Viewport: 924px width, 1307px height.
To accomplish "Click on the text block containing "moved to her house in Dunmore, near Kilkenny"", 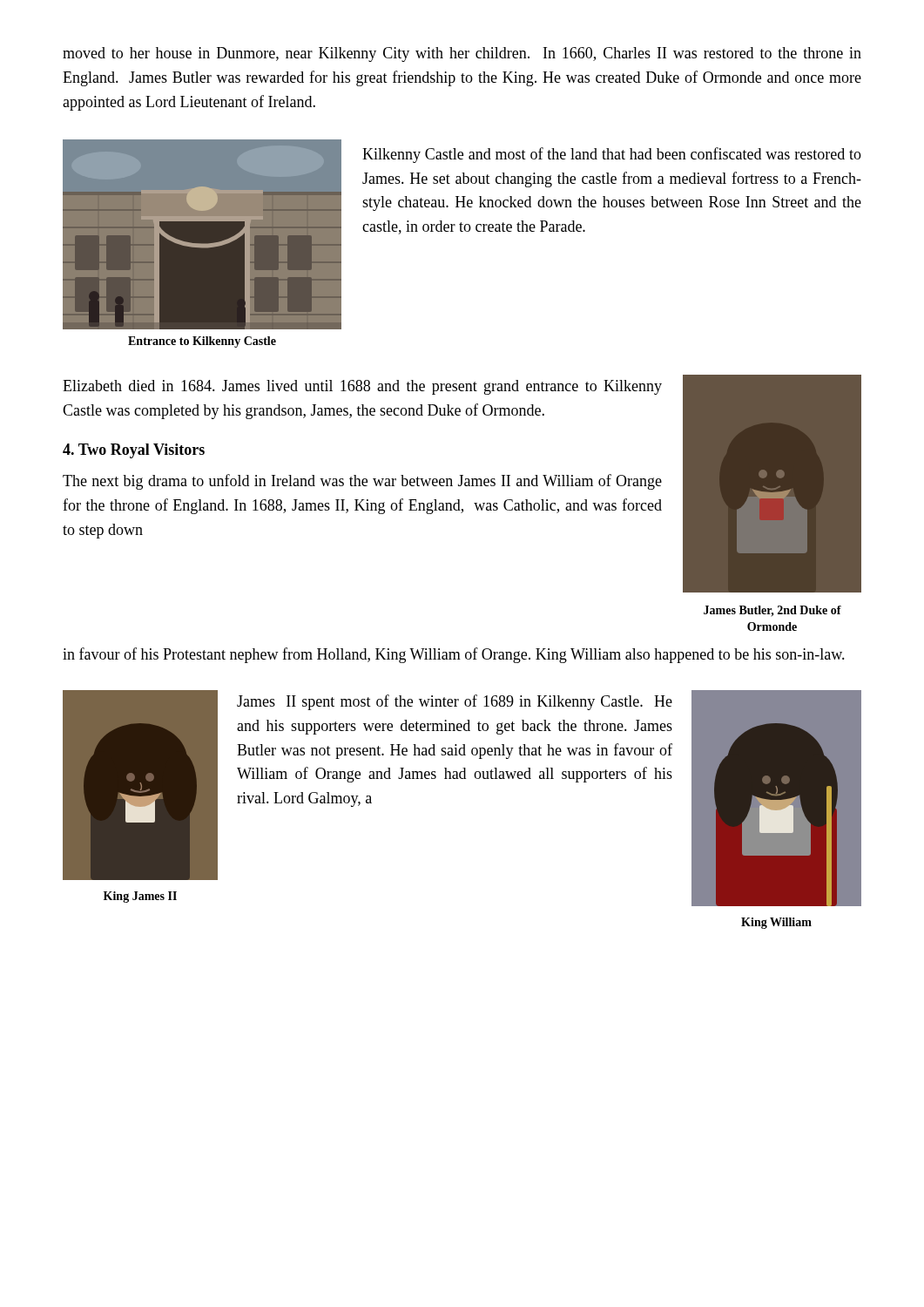I will point(462,77).
